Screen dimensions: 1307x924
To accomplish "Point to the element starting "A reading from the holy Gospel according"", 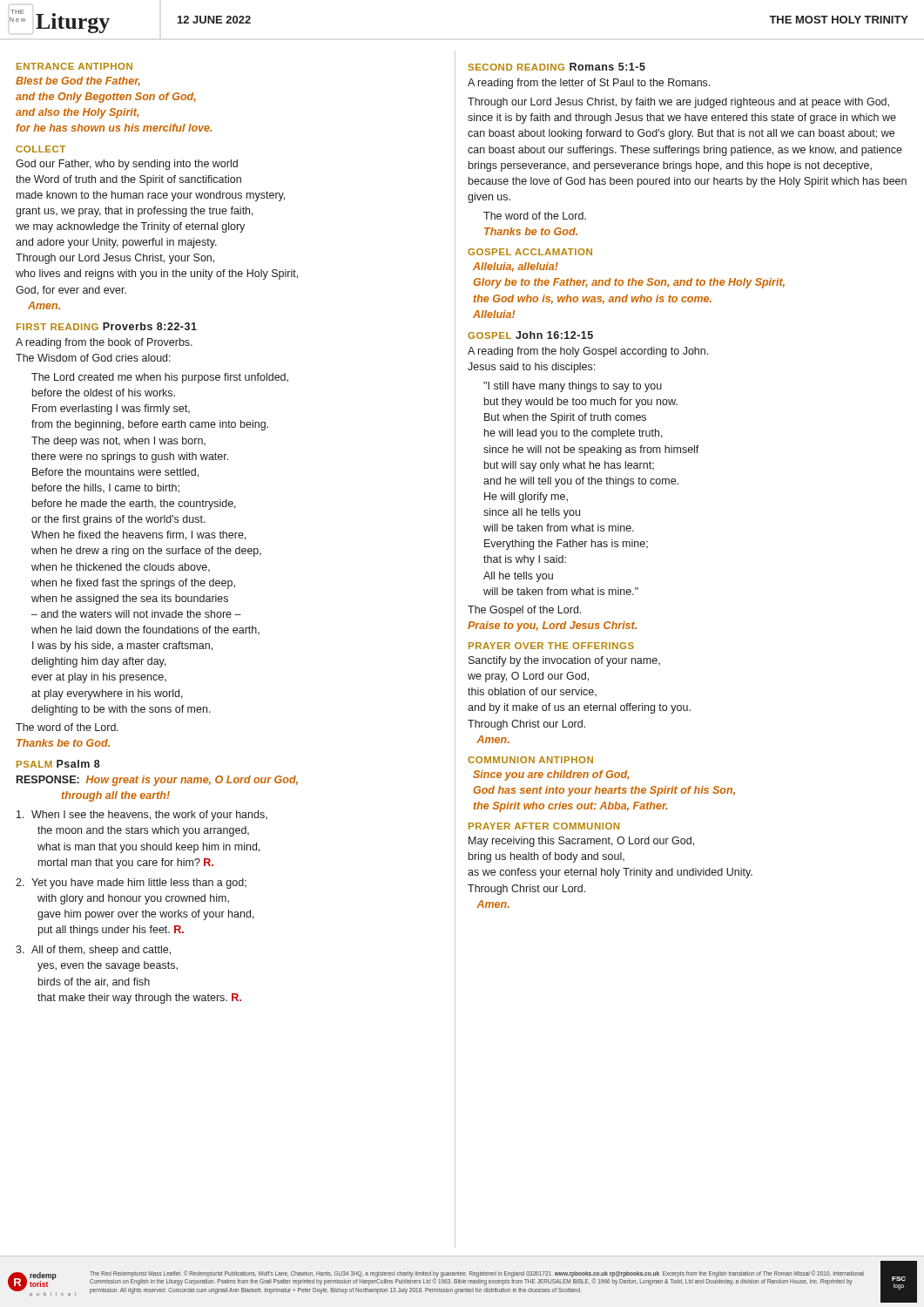I will 588,359.
